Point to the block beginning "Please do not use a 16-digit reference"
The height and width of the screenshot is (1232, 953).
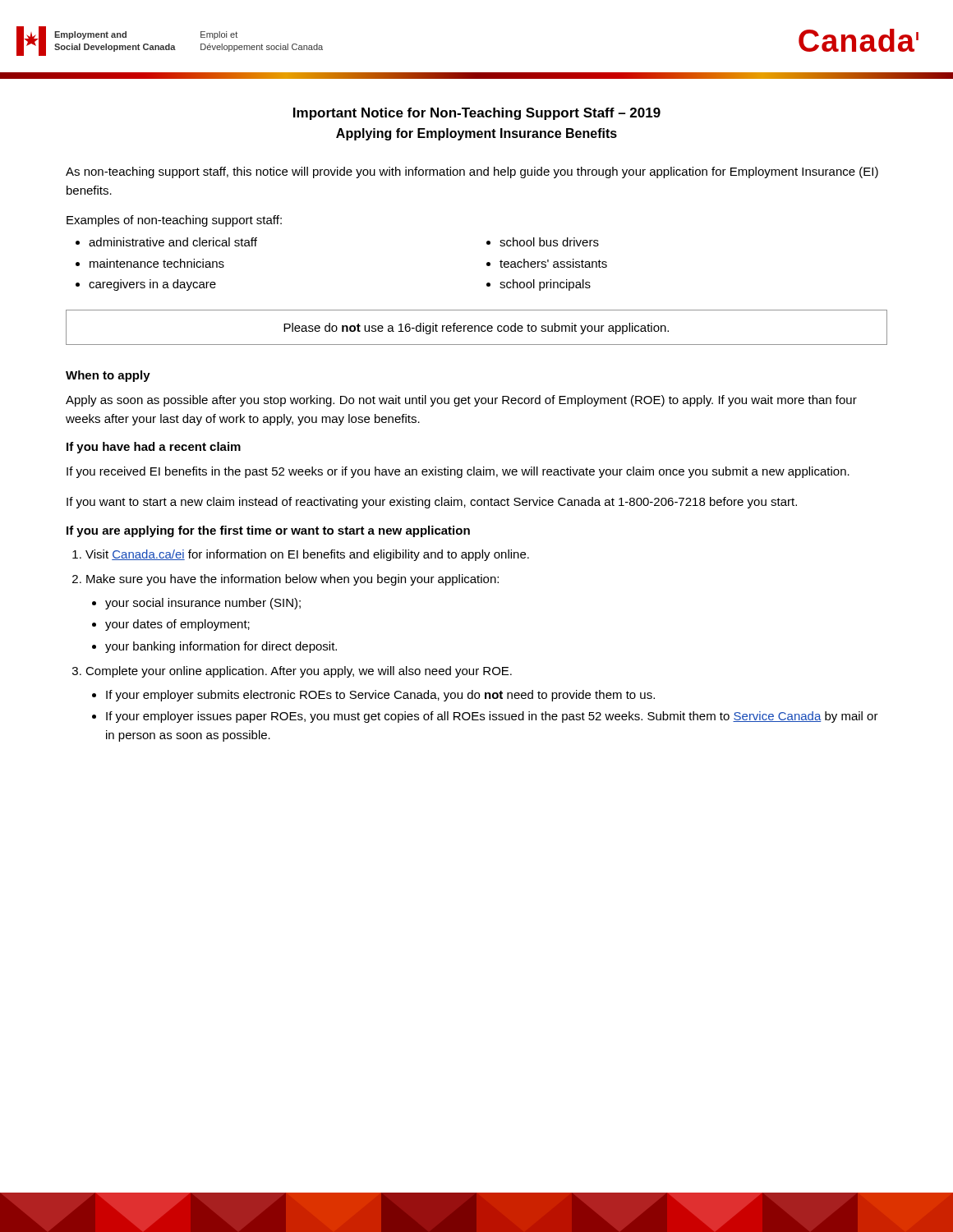tap(476, 327)
